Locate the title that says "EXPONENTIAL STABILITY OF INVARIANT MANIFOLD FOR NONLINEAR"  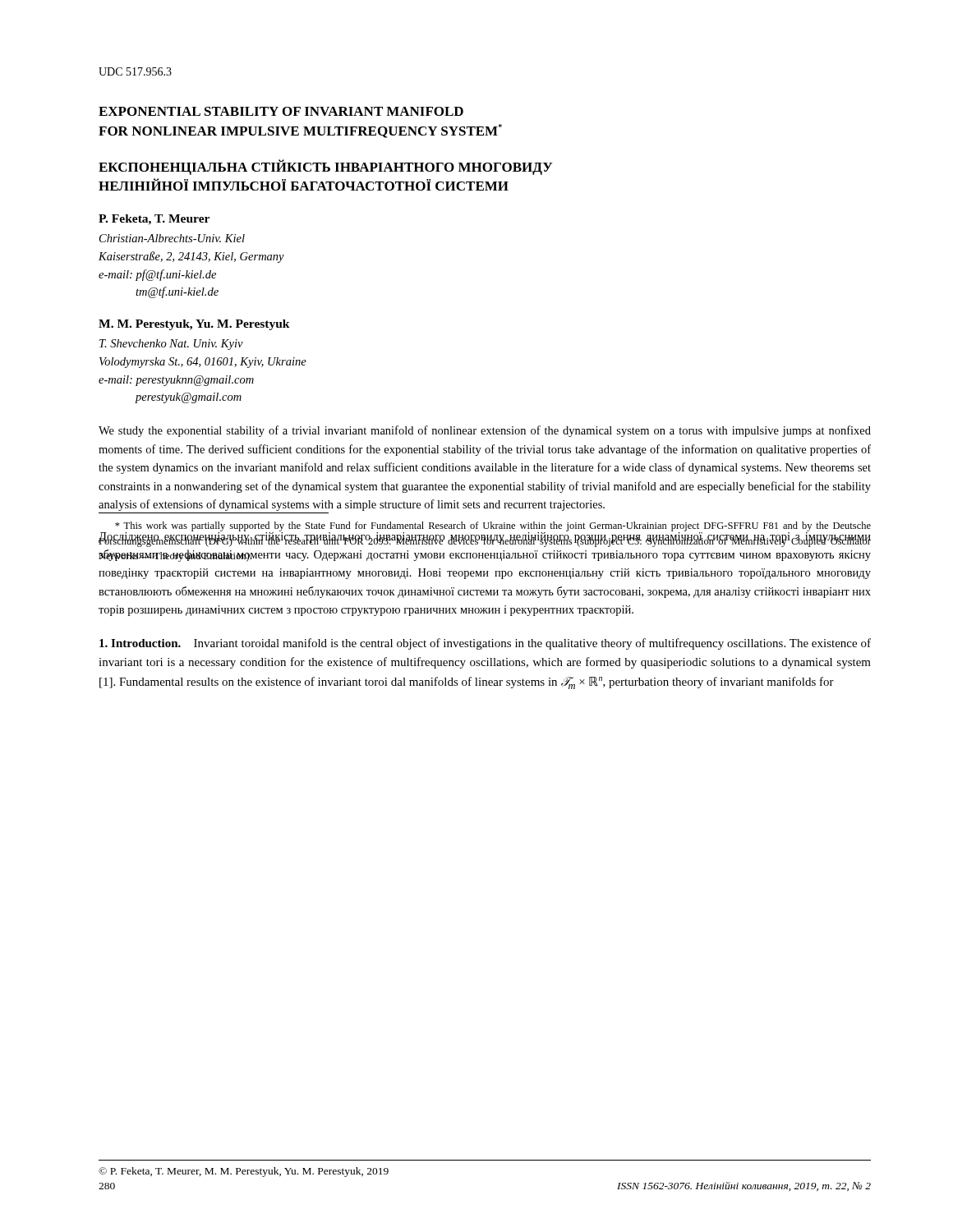(x=300, y=121)
